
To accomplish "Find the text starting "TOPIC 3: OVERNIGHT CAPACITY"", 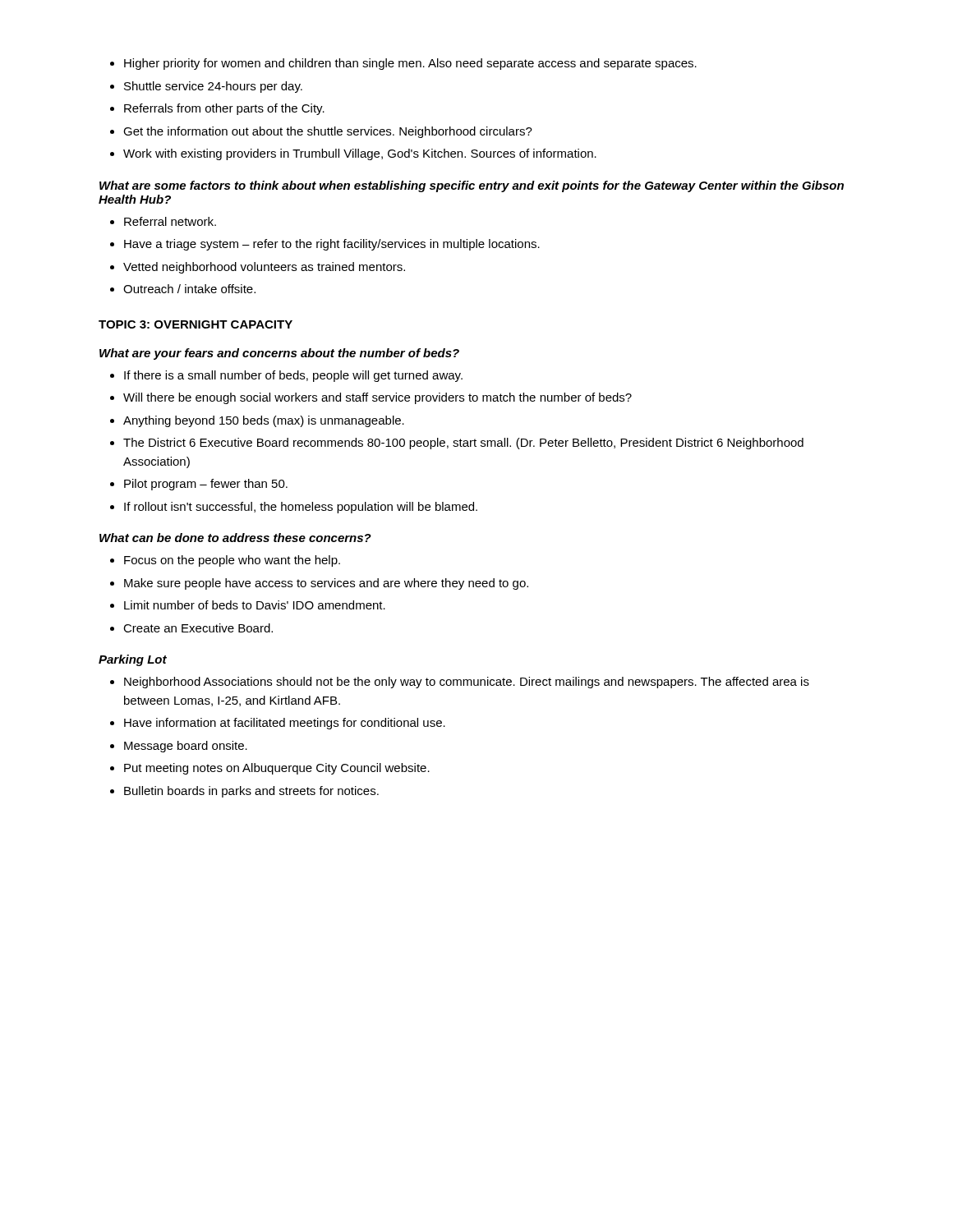I will click(196, 324).
